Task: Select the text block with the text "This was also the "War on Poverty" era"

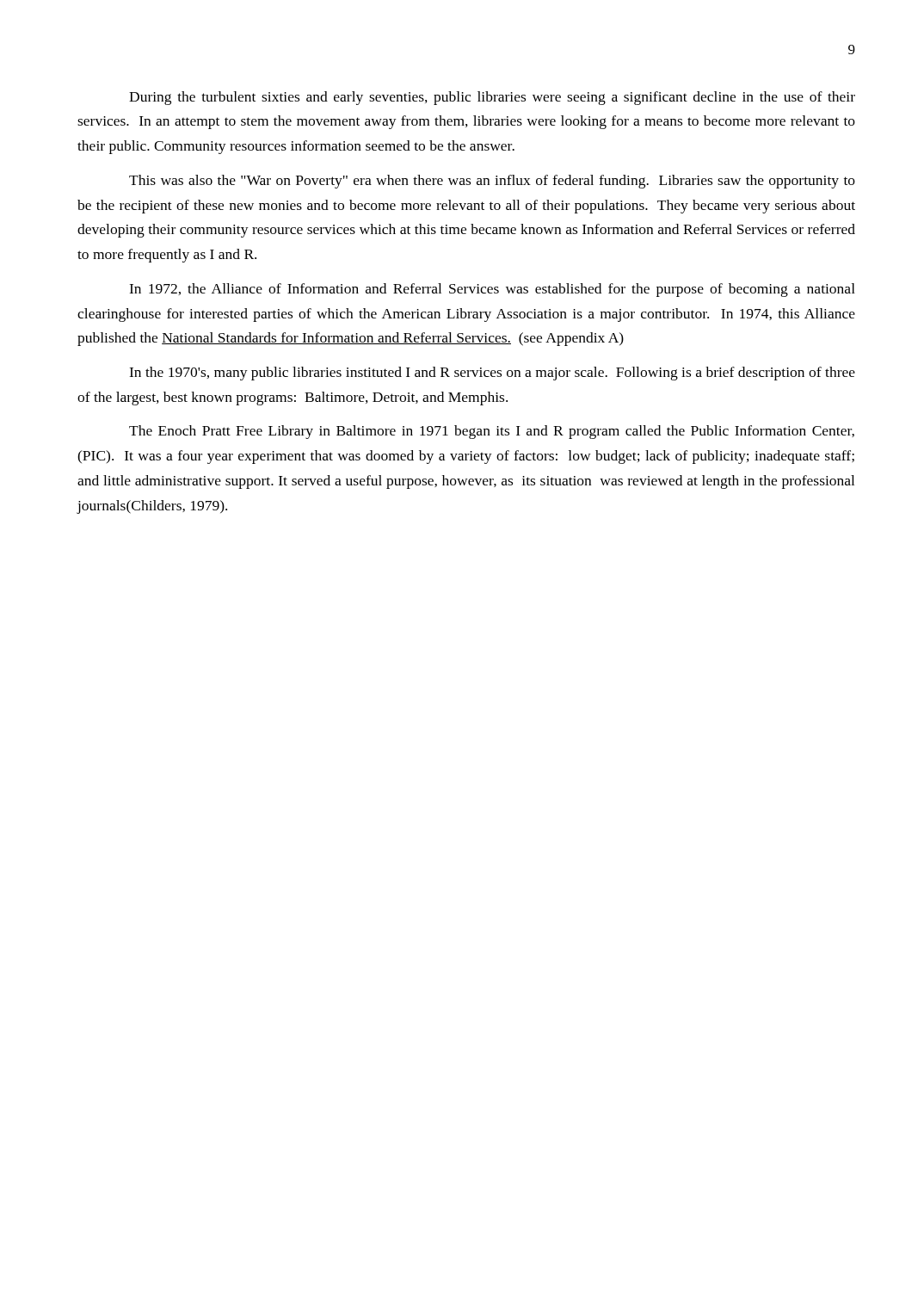Action: pos(466,217)
